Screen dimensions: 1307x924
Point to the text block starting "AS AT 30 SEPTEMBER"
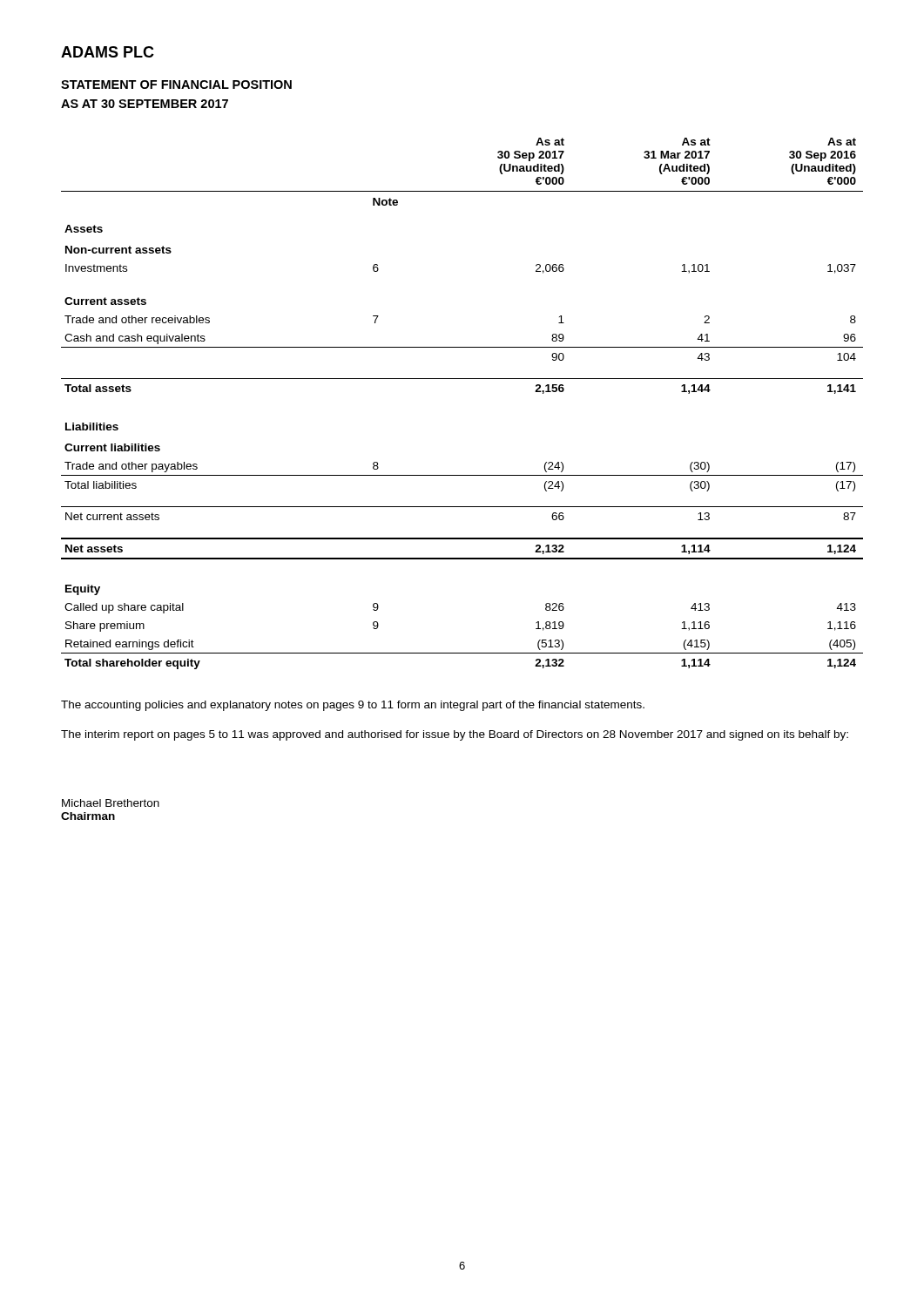[x=145, y=104]
